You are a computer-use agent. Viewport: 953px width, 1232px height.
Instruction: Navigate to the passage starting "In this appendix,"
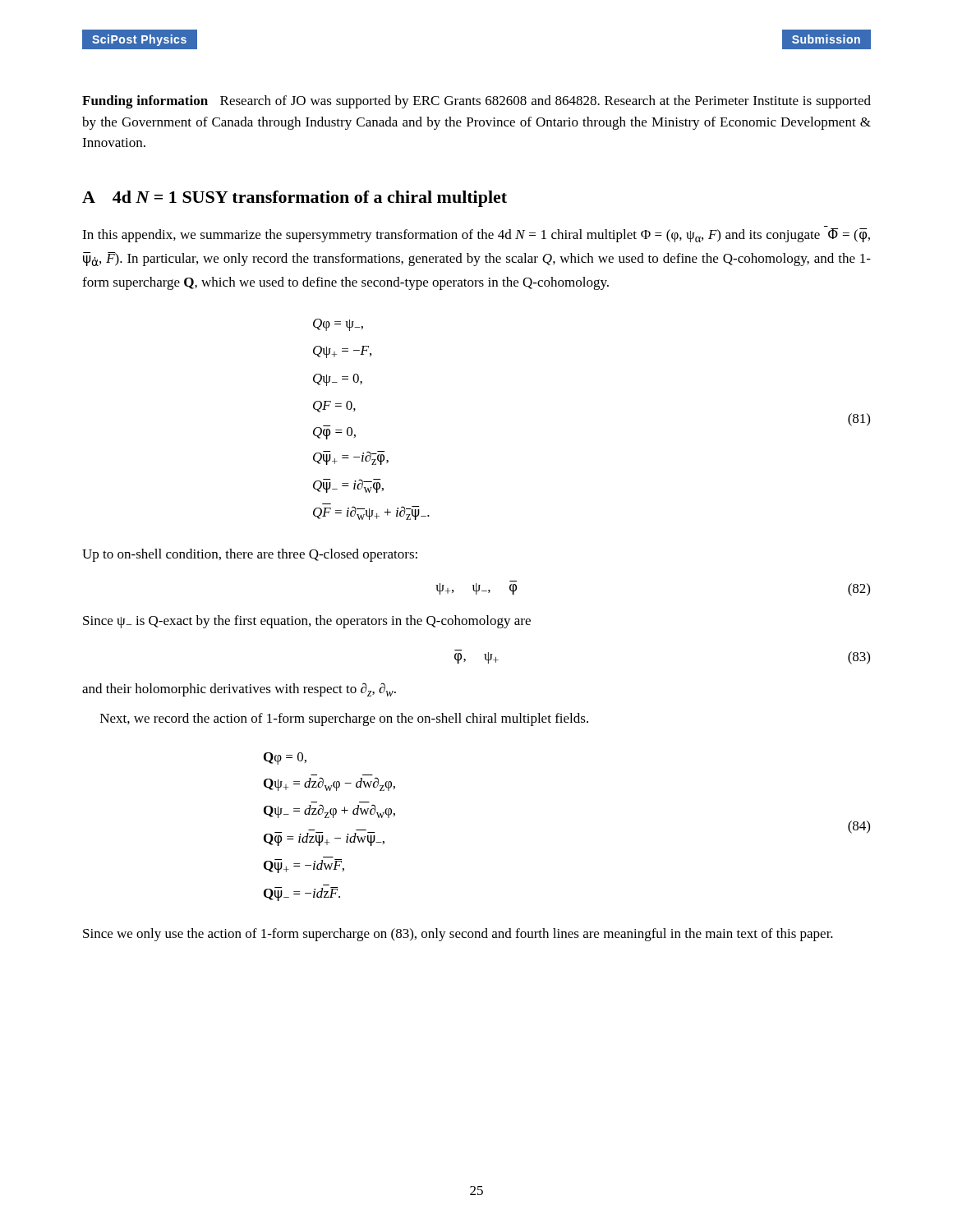pyautogui.click(x=476, y=258)
